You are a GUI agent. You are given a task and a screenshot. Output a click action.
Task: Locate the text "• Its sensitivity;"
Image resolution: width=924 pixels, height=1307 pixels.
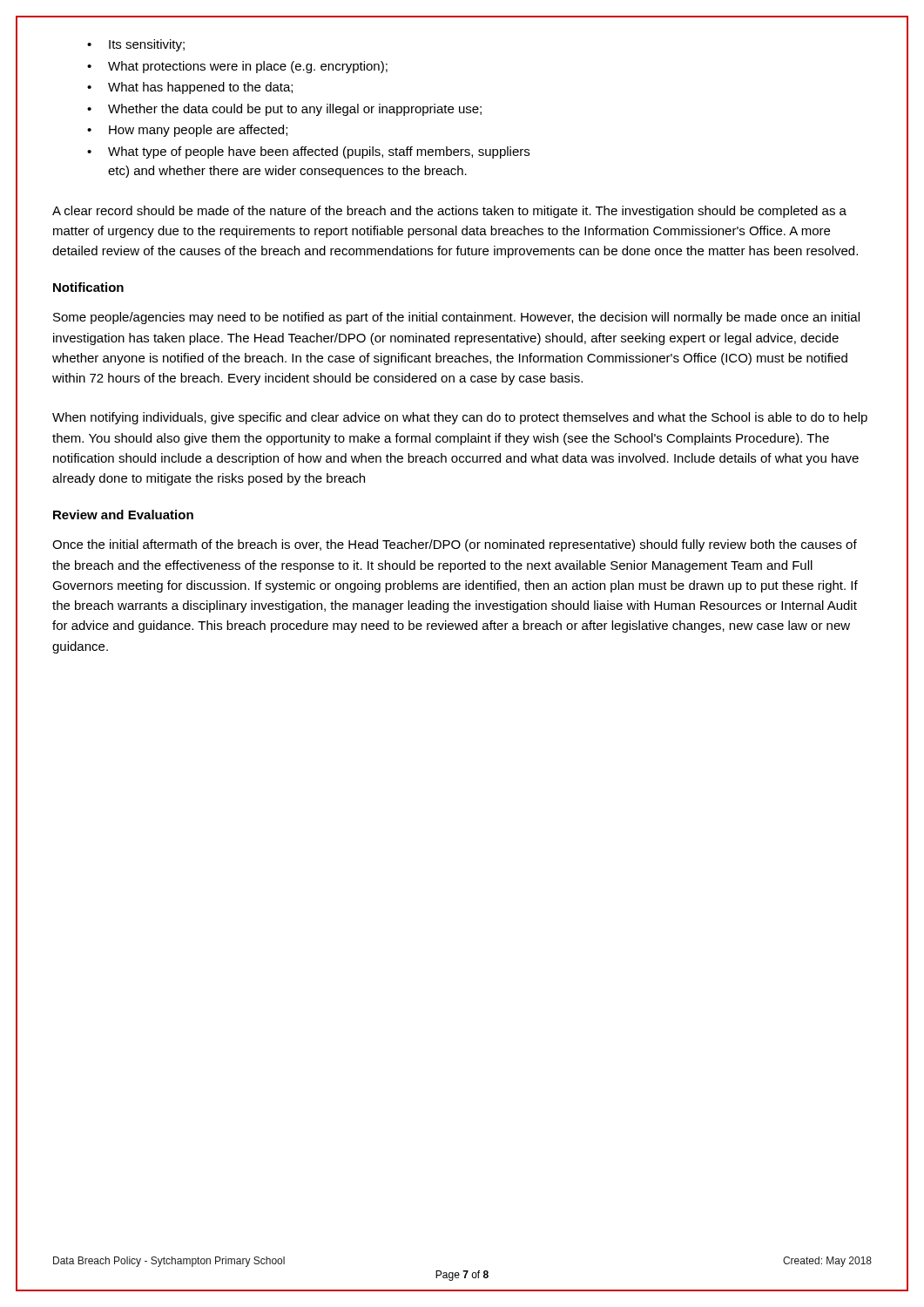point(136,45)
